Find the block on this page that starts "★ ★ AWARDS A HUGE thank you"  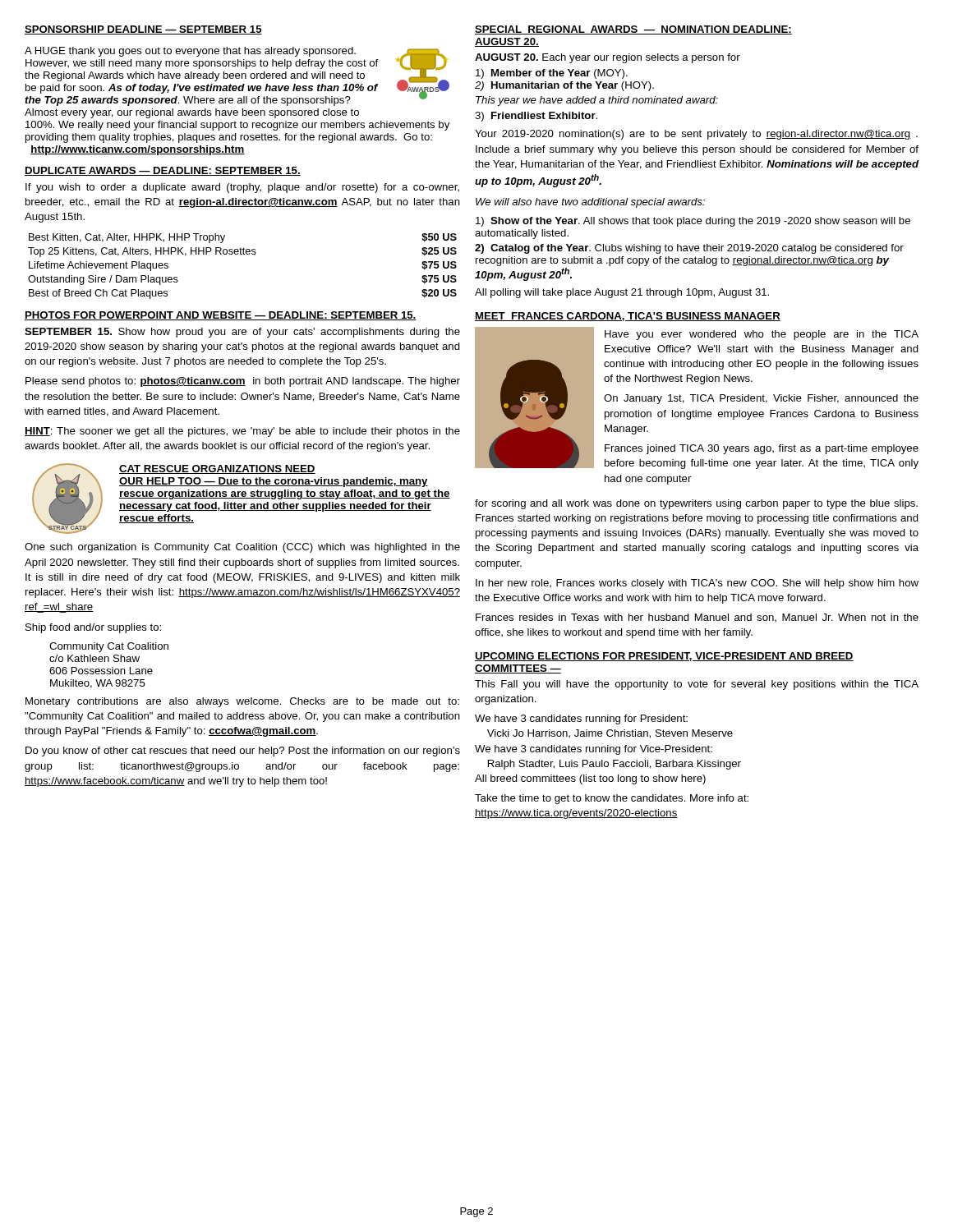[x=242, y=100]
